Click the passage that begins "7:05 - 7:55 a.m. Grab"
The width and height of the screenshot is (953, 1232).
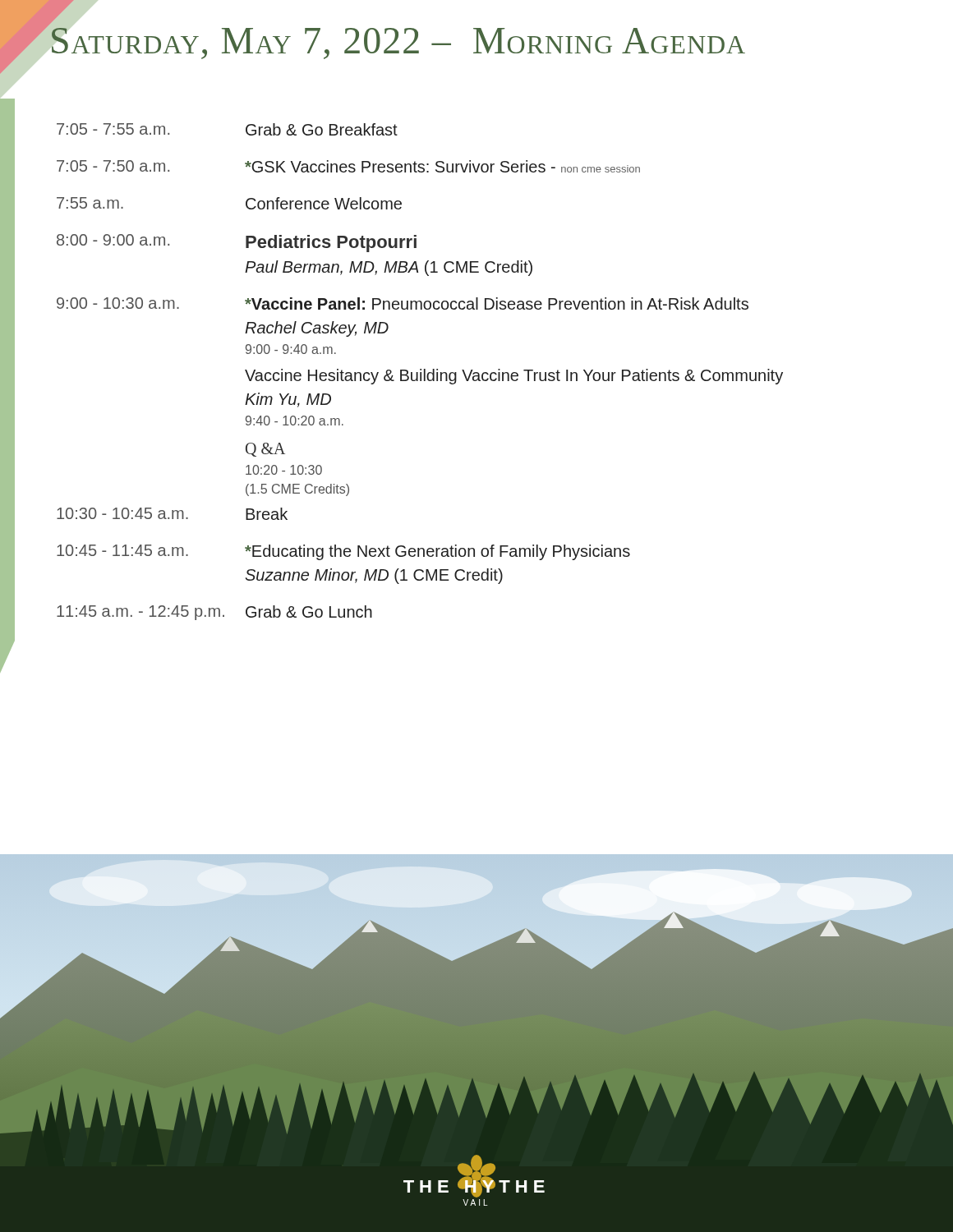[x=114, y=127]
